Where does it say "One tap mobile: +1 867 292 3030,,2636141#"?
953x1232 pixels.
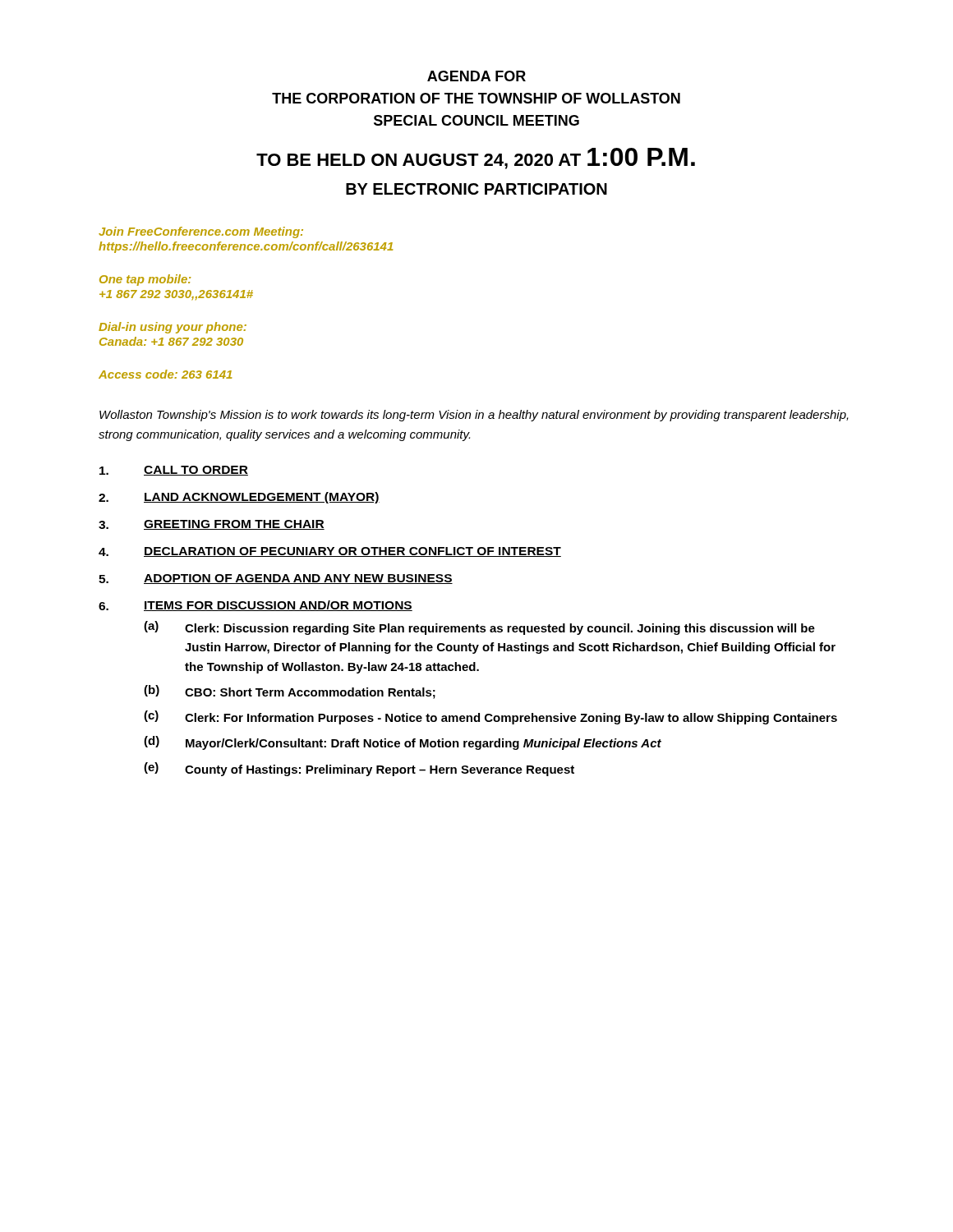[x=176, y=286]
